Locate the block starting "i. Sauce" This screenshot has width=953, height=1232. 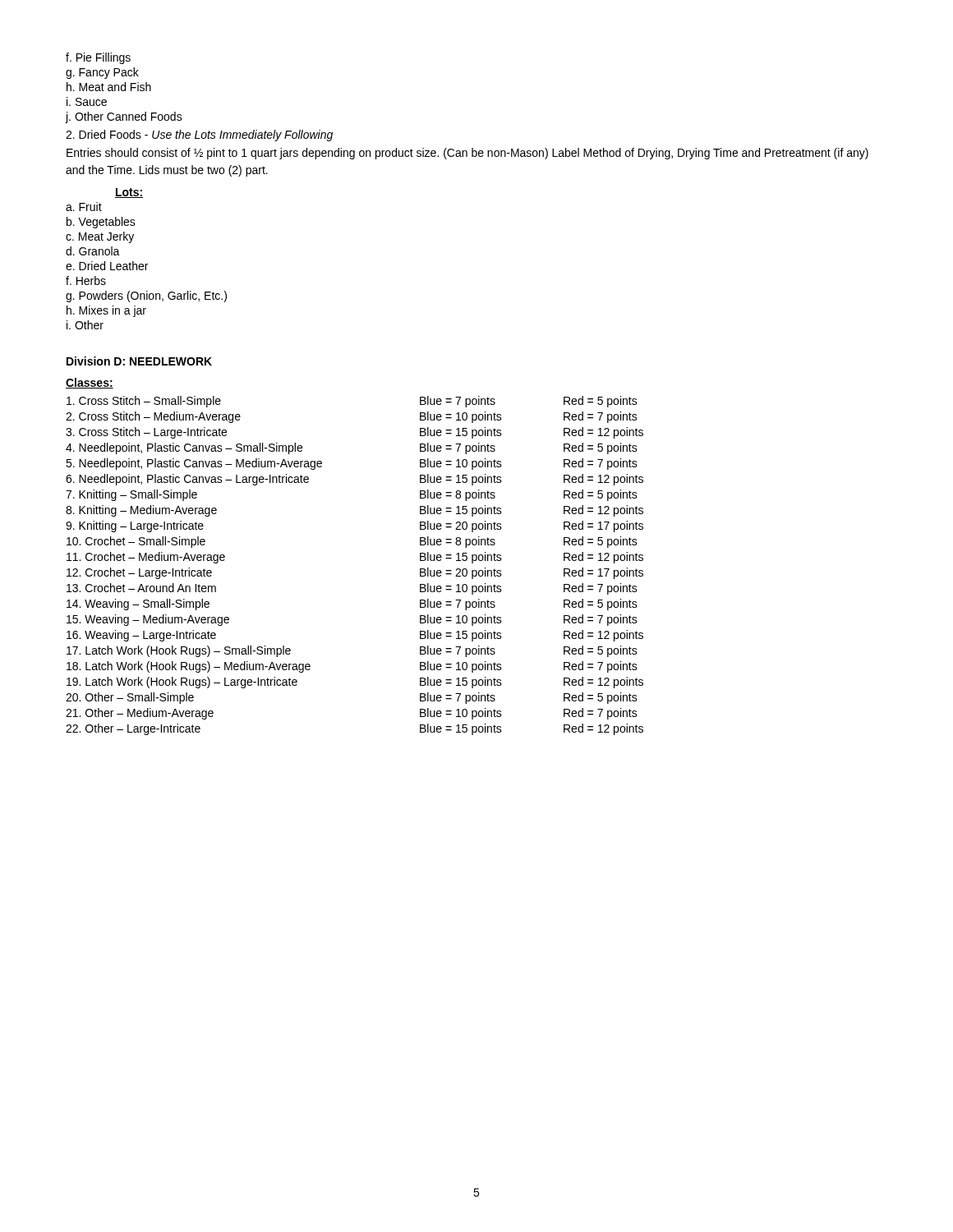[x=87, y=102]
